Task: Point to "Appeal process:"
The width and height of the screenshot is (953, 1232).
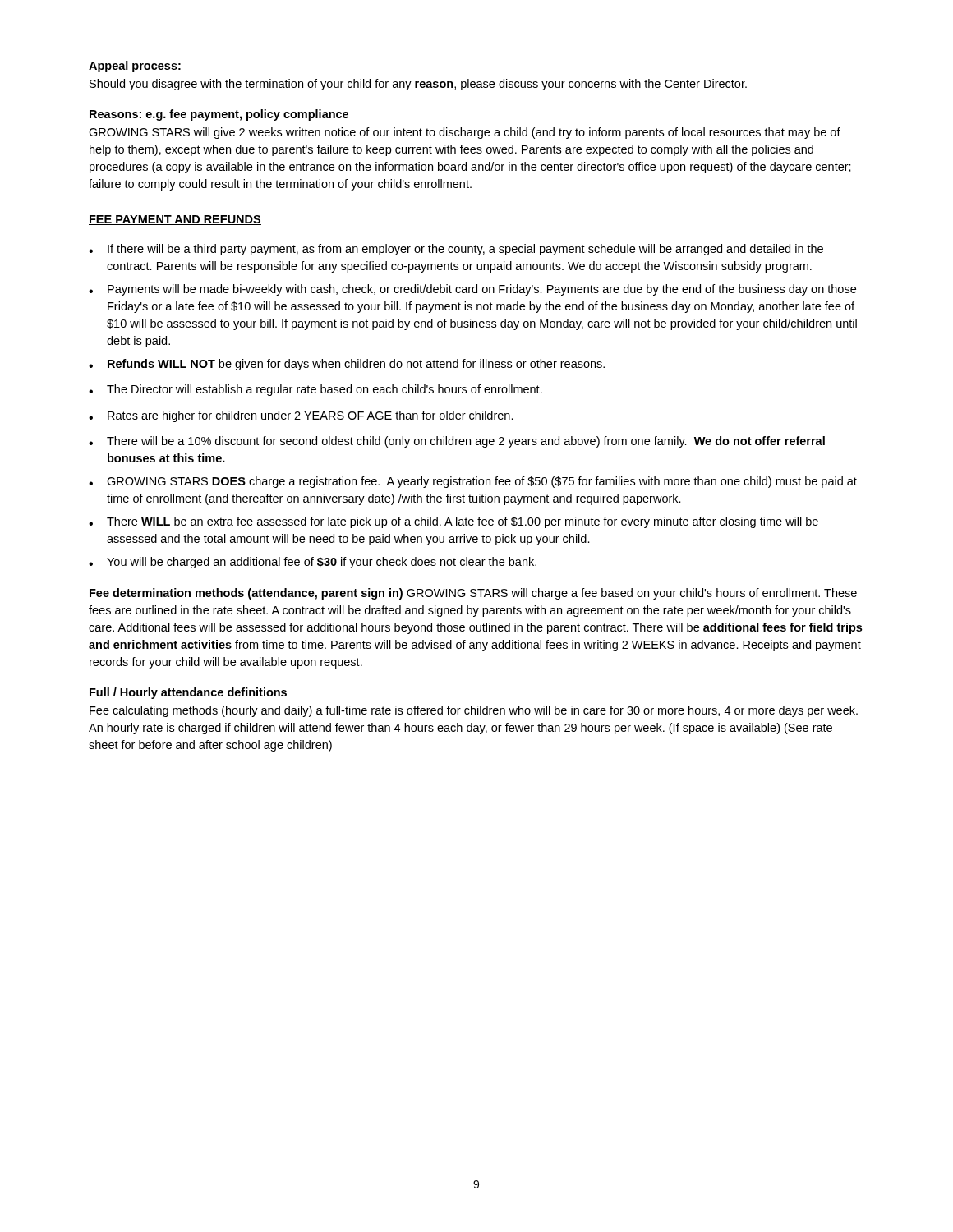Action: coord(135,66)
